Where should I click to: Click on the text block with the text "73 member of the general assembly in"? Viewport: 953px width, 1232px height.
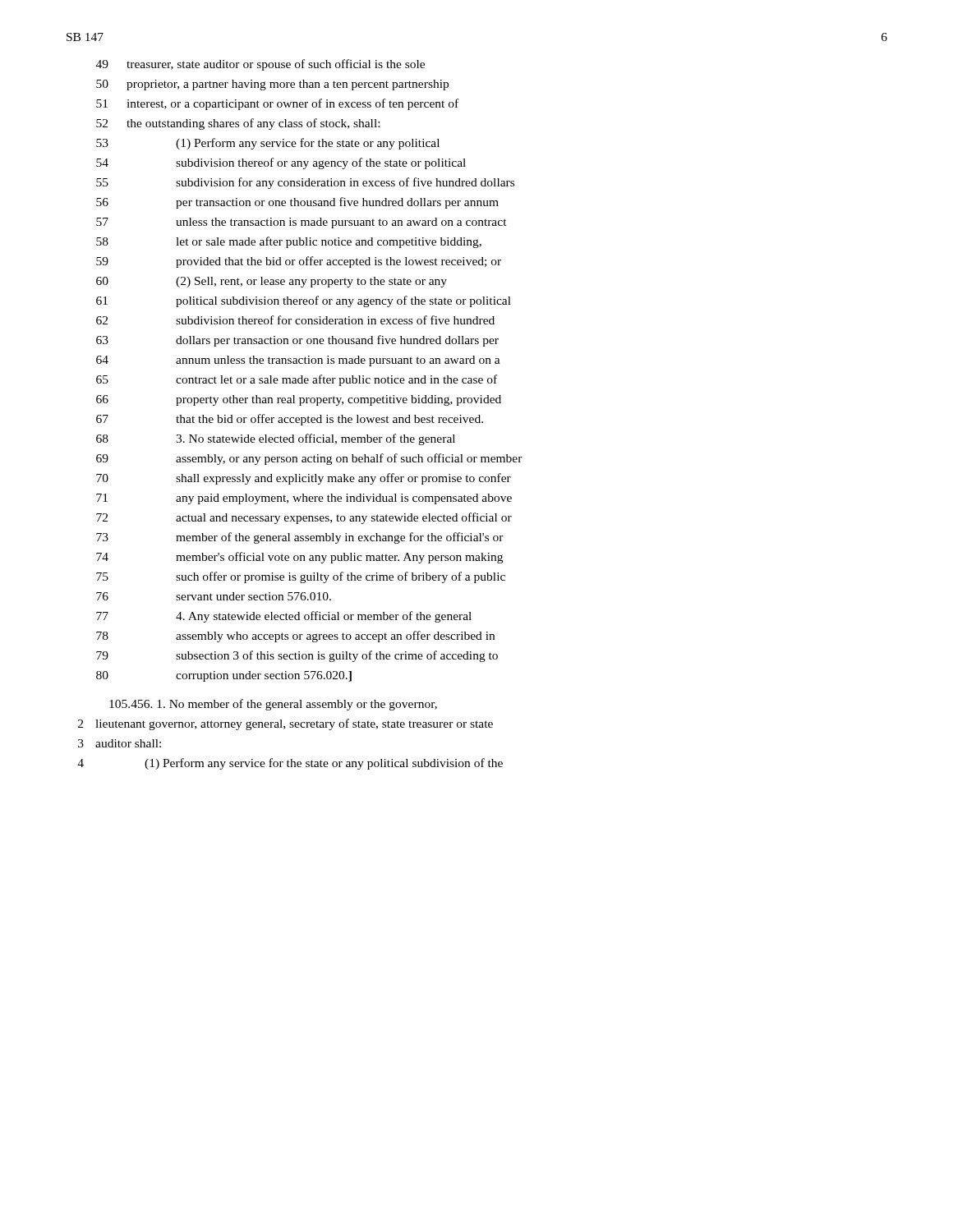(x=476, y=537)
